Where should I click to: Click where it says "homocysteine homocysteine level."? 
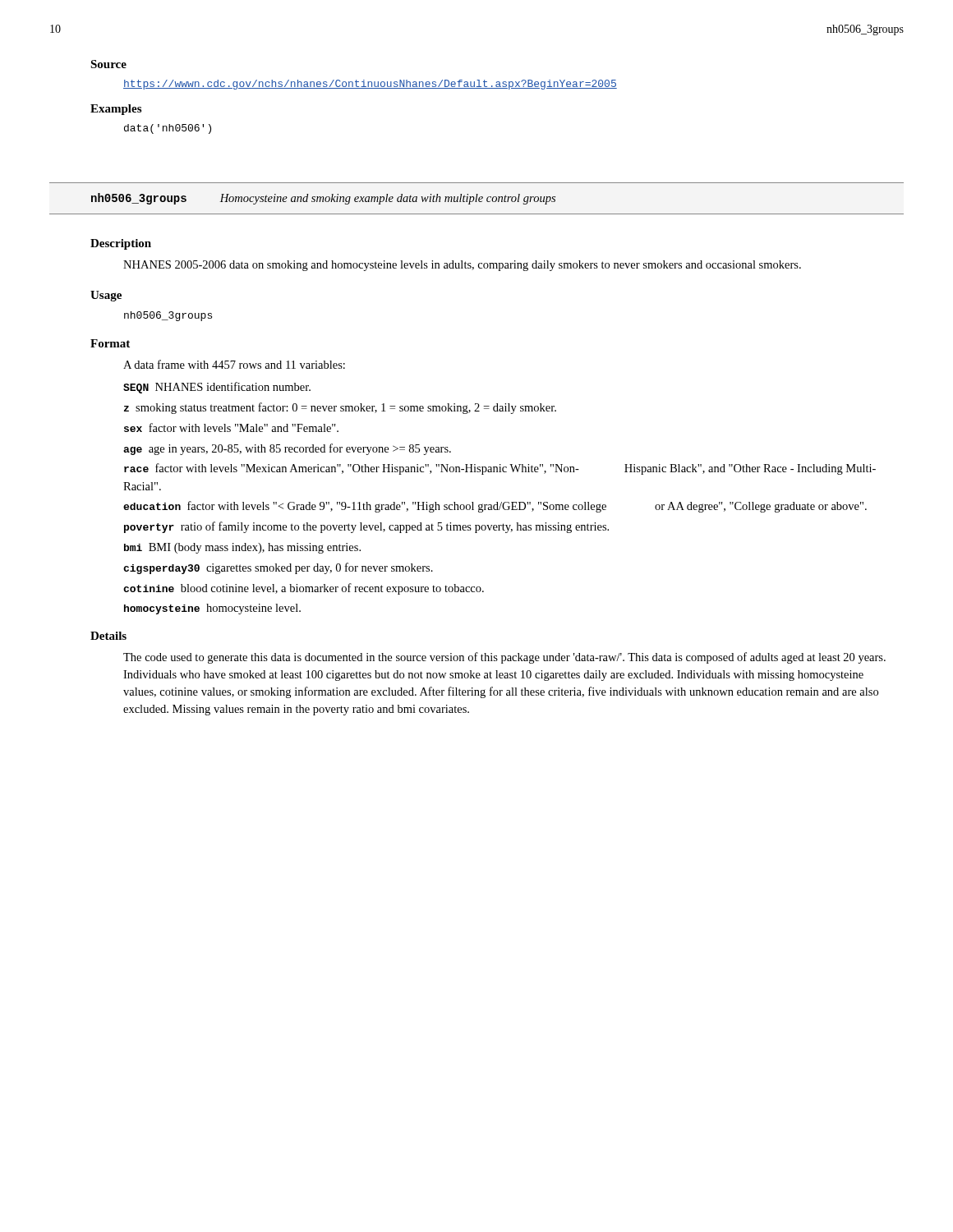(x=212, y=609)
